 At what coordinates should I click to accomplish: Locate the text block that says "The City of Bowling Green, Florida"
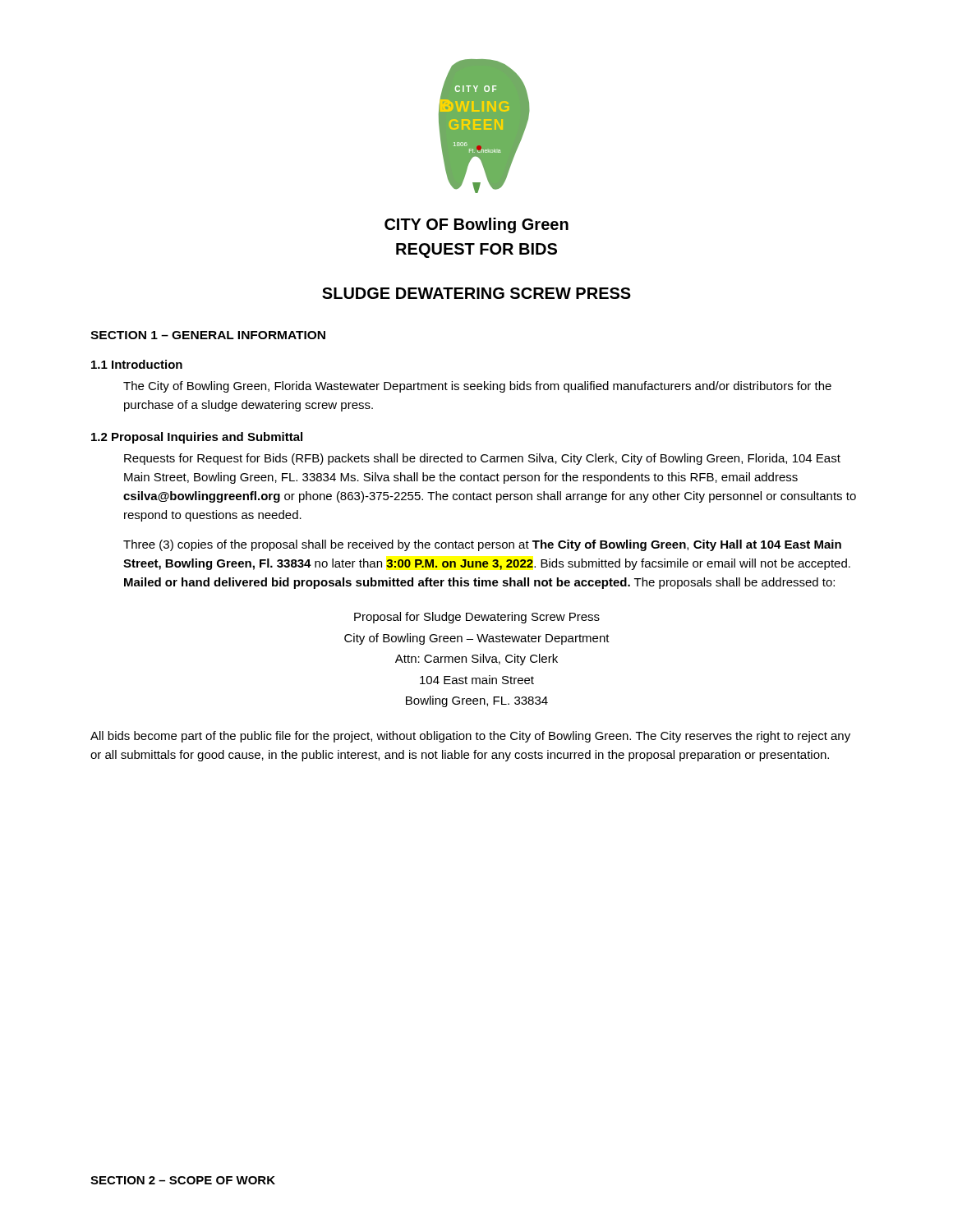click(x=477, y=395)
